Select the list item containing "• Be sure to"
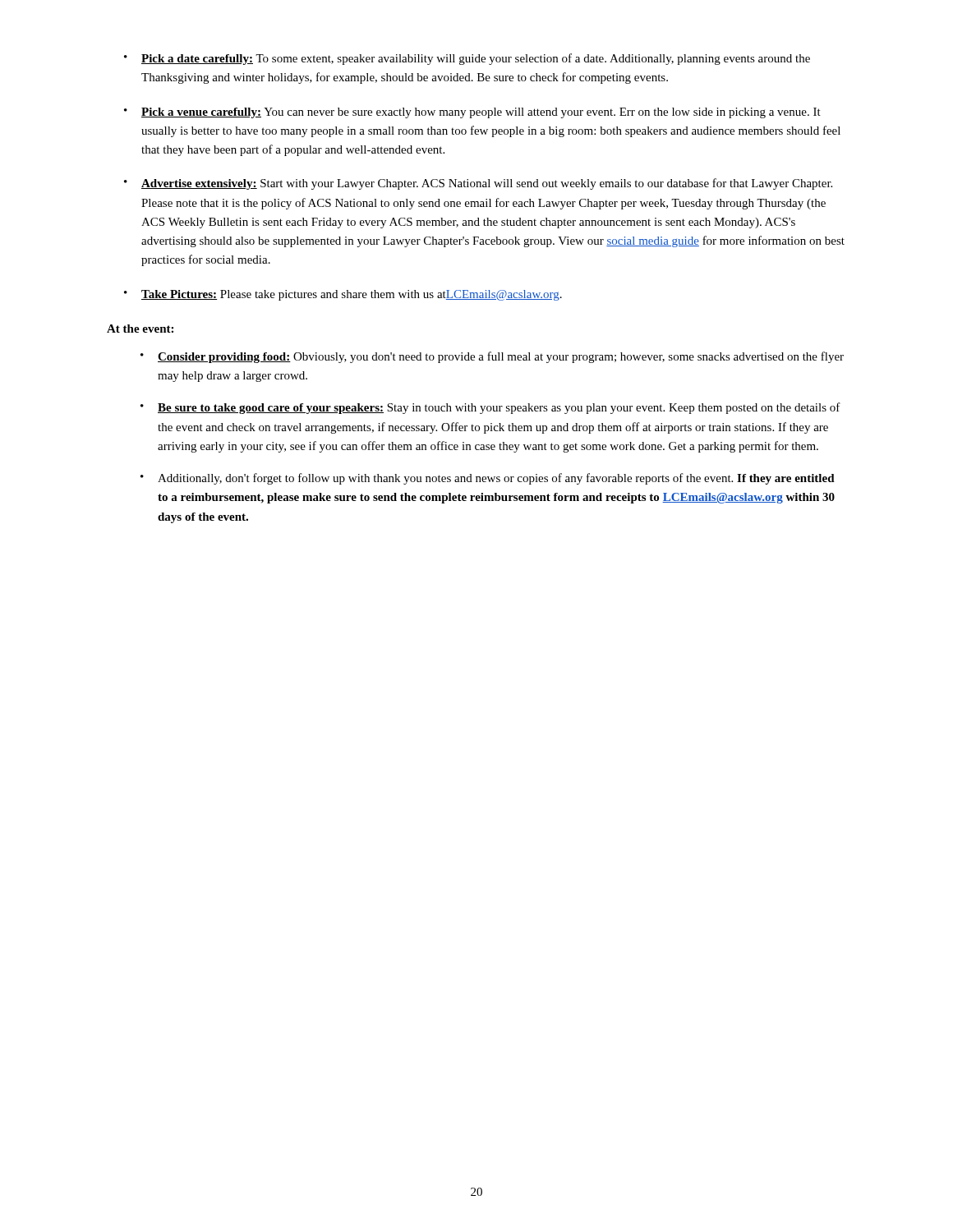 (493, 427)
